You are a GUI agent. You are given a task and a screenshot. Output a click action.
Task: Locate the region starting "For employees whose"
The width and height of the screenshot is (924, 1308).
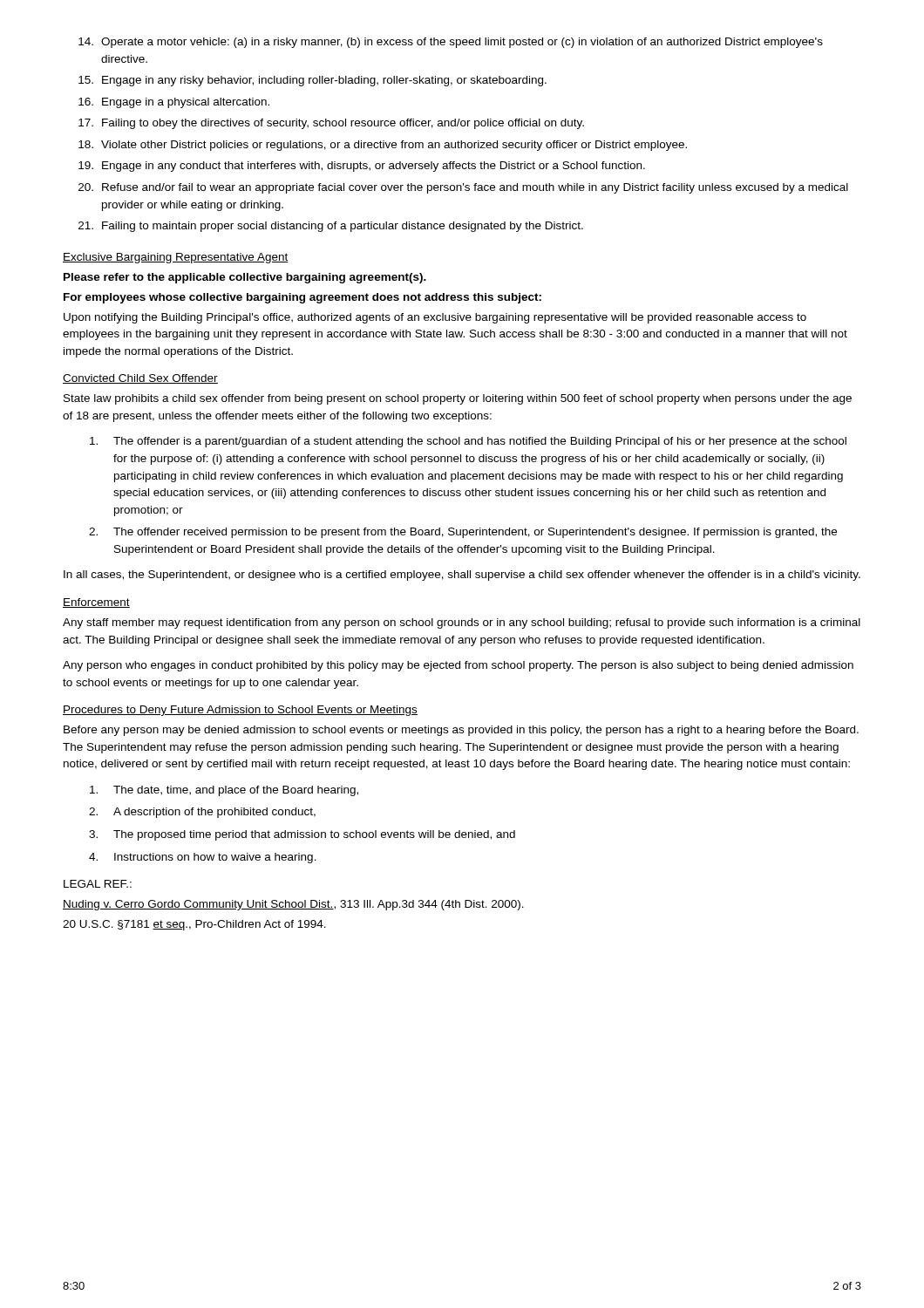click(x=302, y=297)
